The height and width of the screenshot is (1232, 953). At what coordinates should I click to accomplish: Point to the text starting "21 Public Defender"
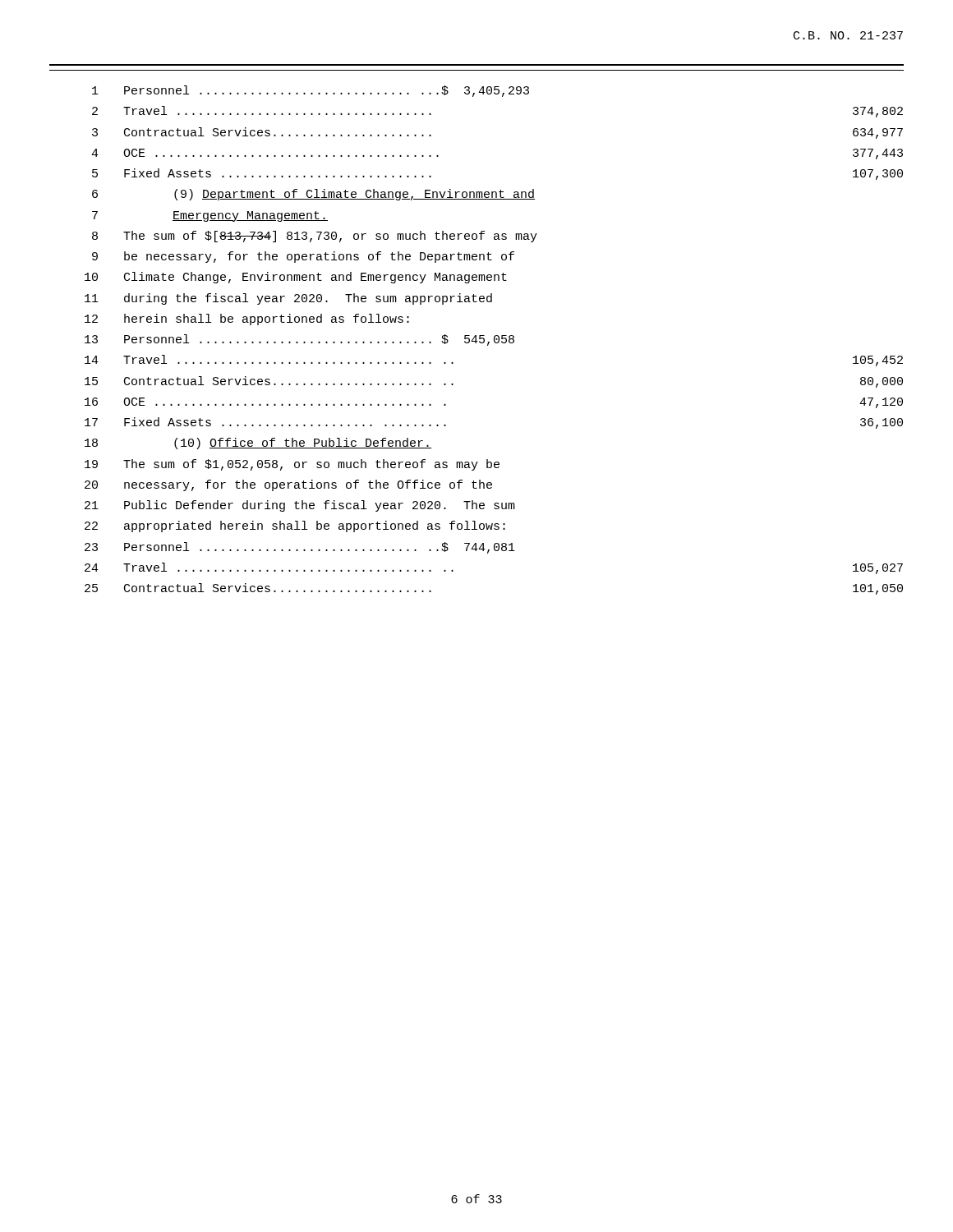476,506
